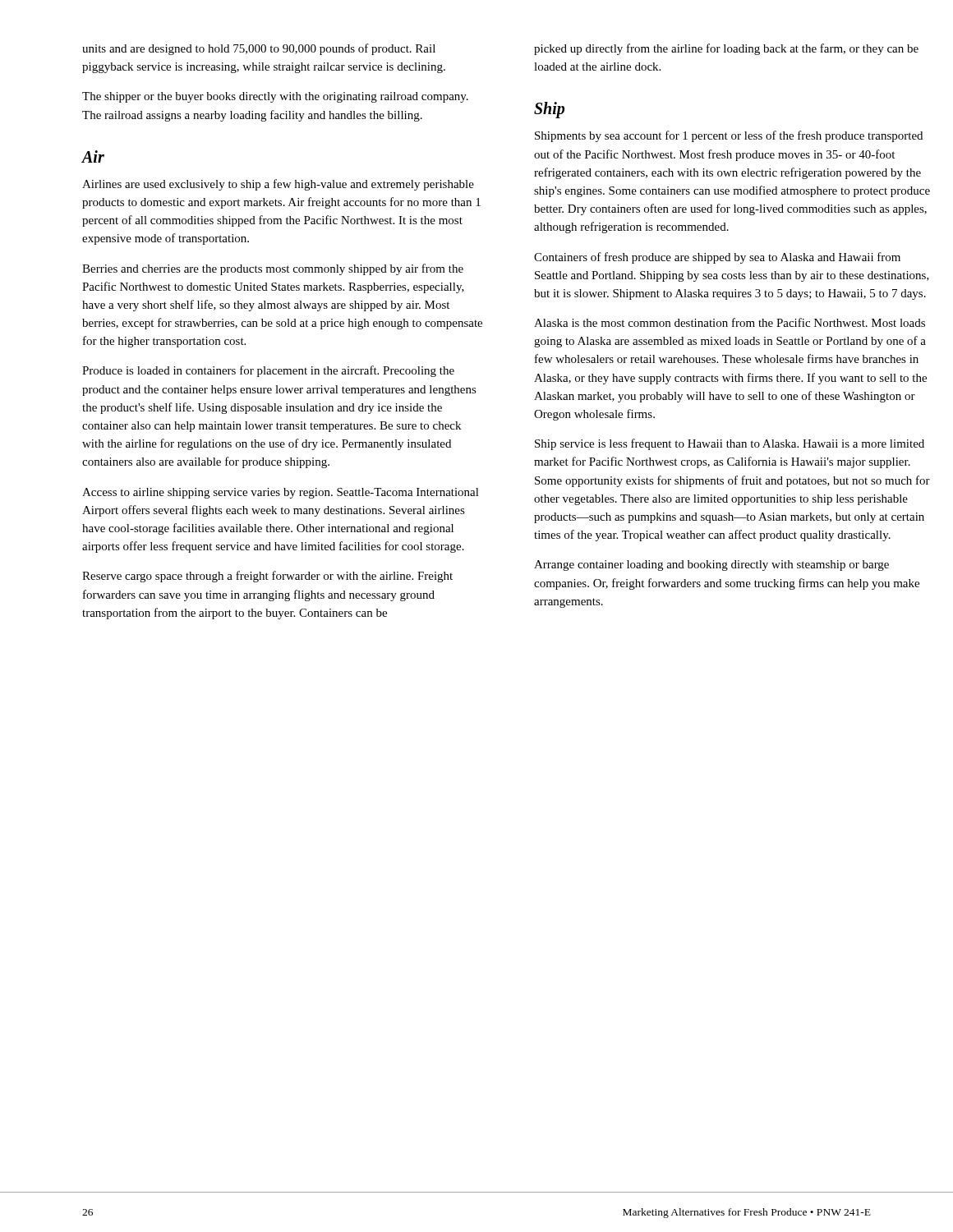
Task: Navigate to the element starting "picked up directly from the airline for loading"
Action: (726, 58)
